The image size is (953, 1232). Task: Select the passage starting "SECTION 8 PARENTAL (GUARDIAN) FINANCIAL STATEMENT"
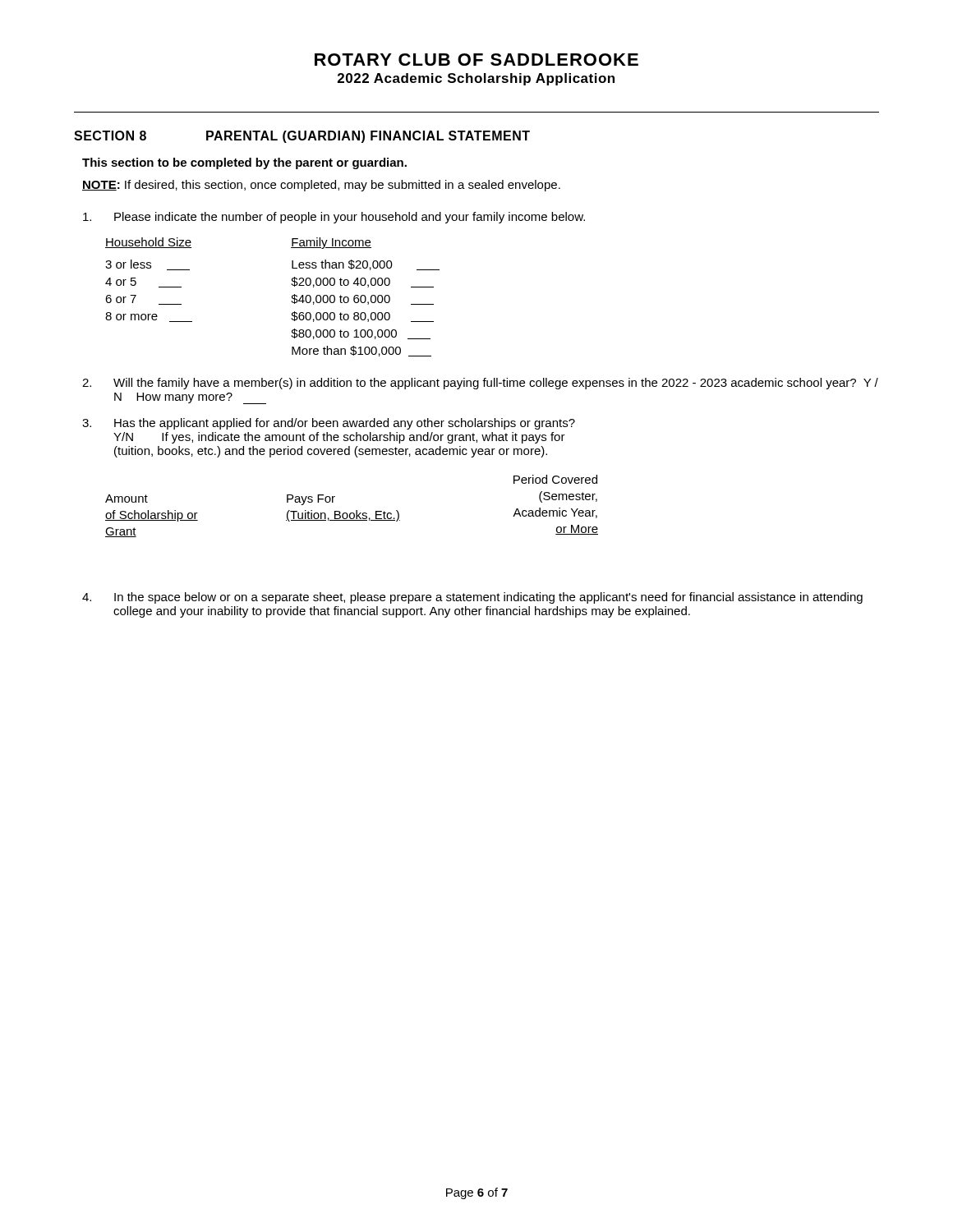click(302, 136)
